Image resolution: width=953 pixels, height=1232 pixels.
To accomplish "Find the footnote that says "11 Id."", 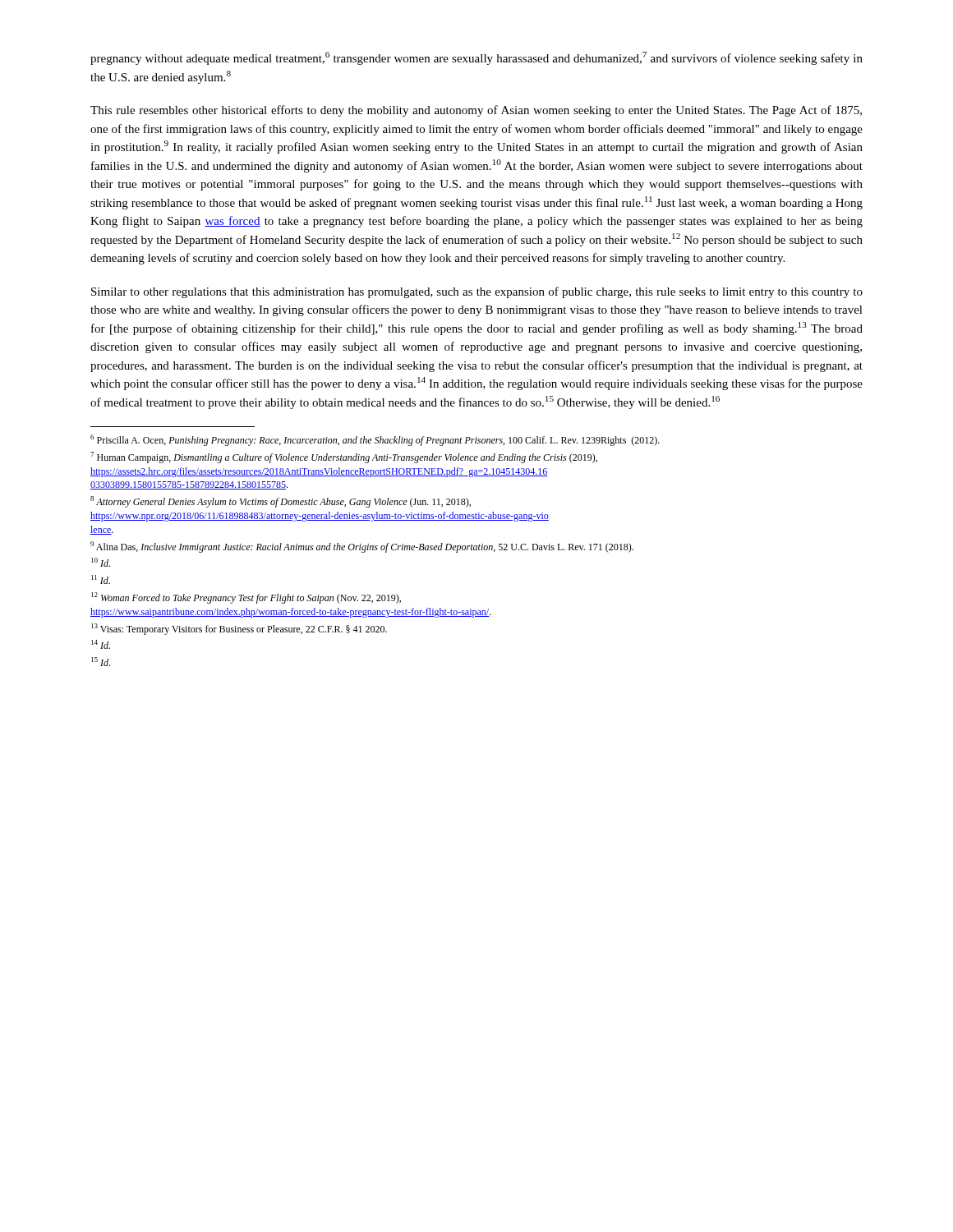I will point(100,580).
